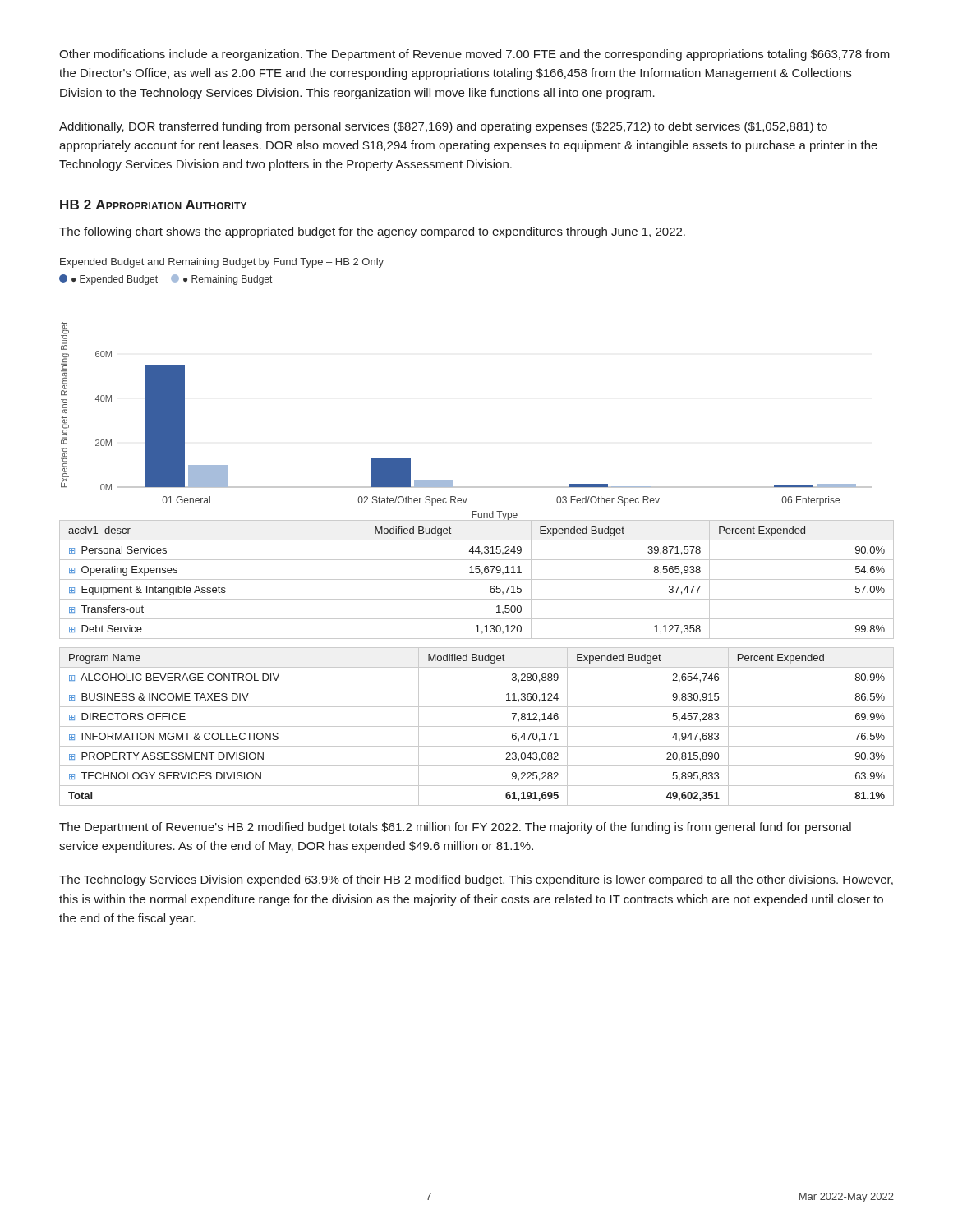Select the table that reads "⊞ DIRECTORS OFFICE"
The height and width of the screenshot is (1232, 953).
click(x=476, y=726)
